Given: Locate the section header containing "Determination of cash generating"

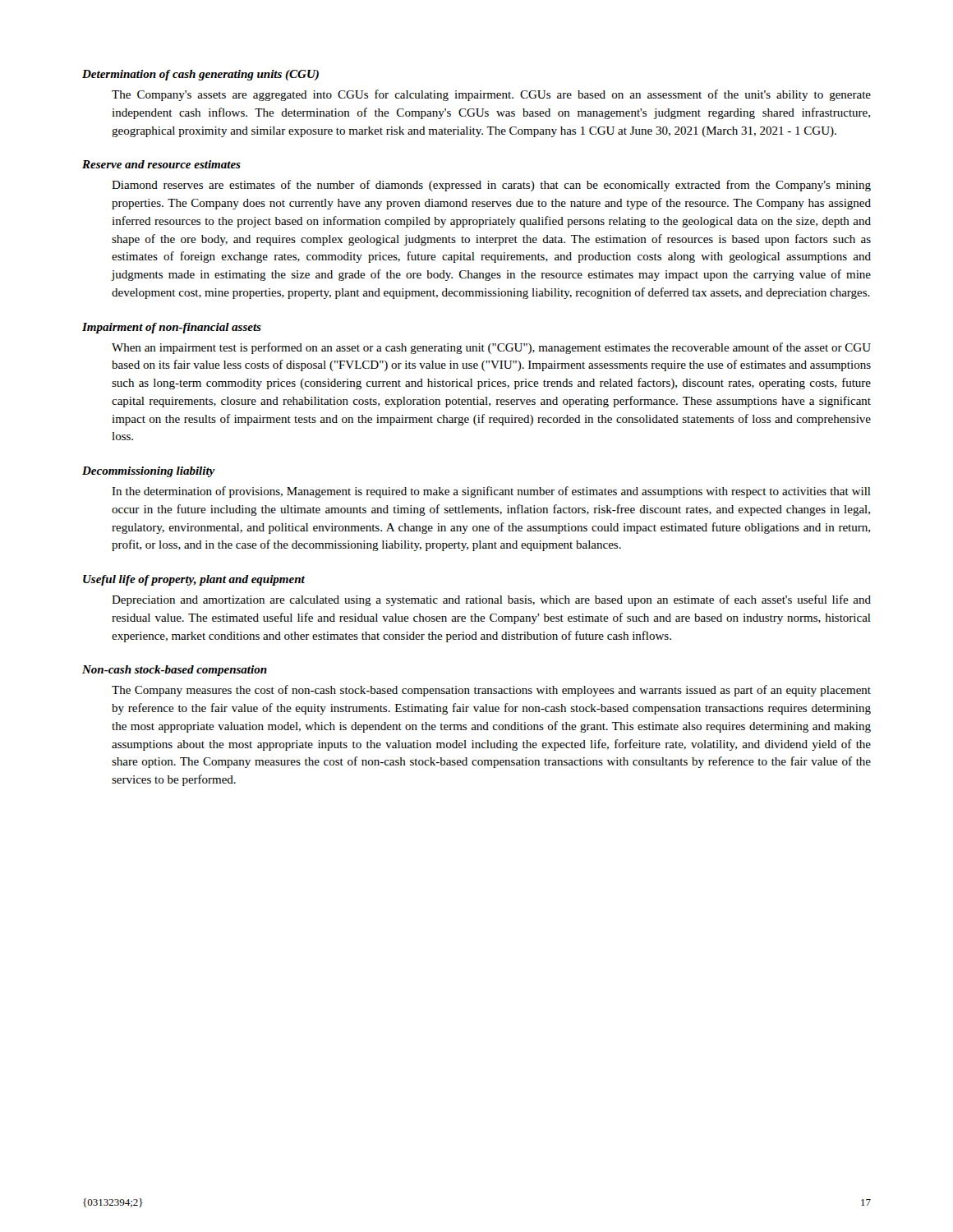Looking at the screenshot, I should [x=201, y=74].
